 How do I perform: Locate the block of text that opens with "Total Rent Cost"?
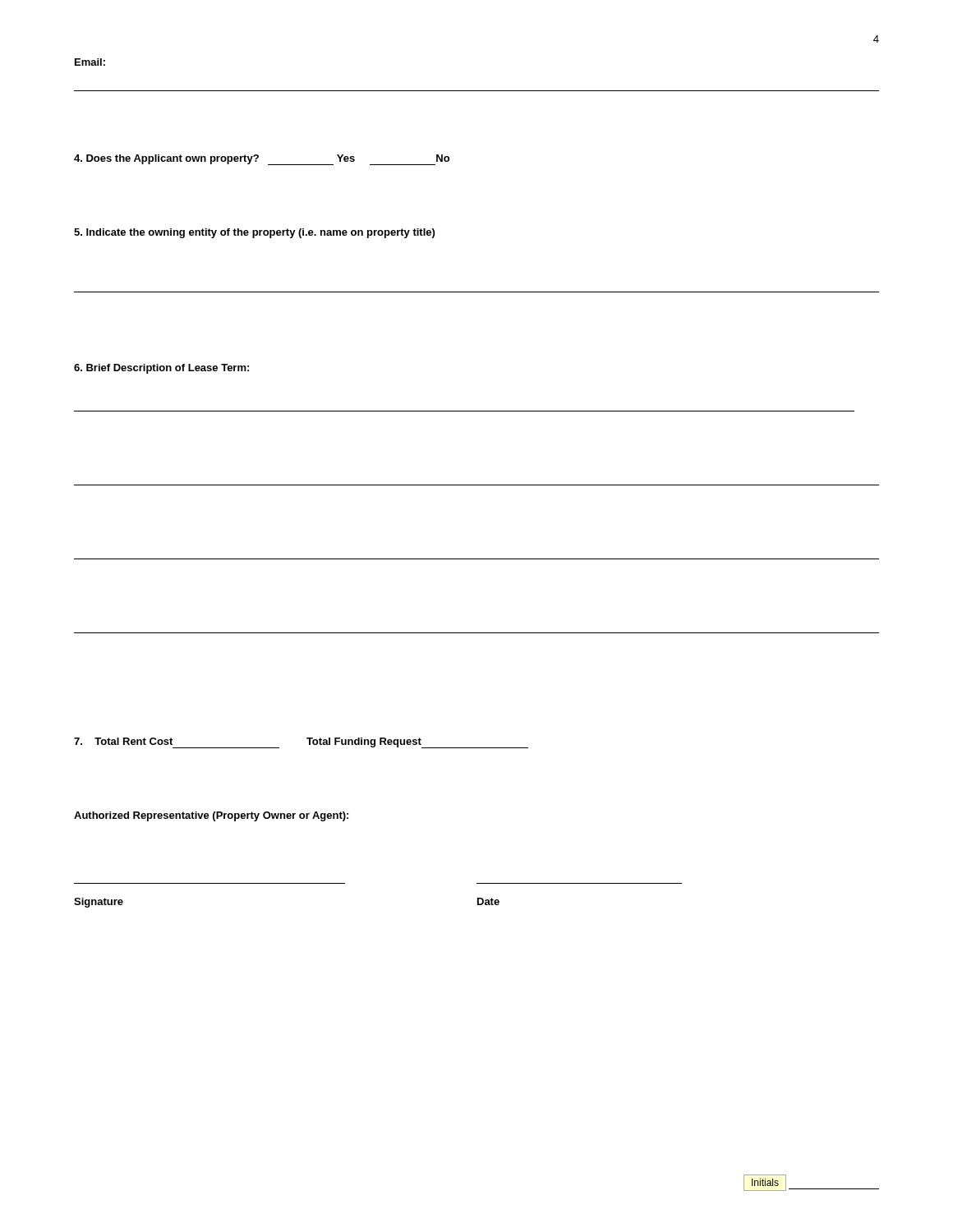[x=301, y=741]
